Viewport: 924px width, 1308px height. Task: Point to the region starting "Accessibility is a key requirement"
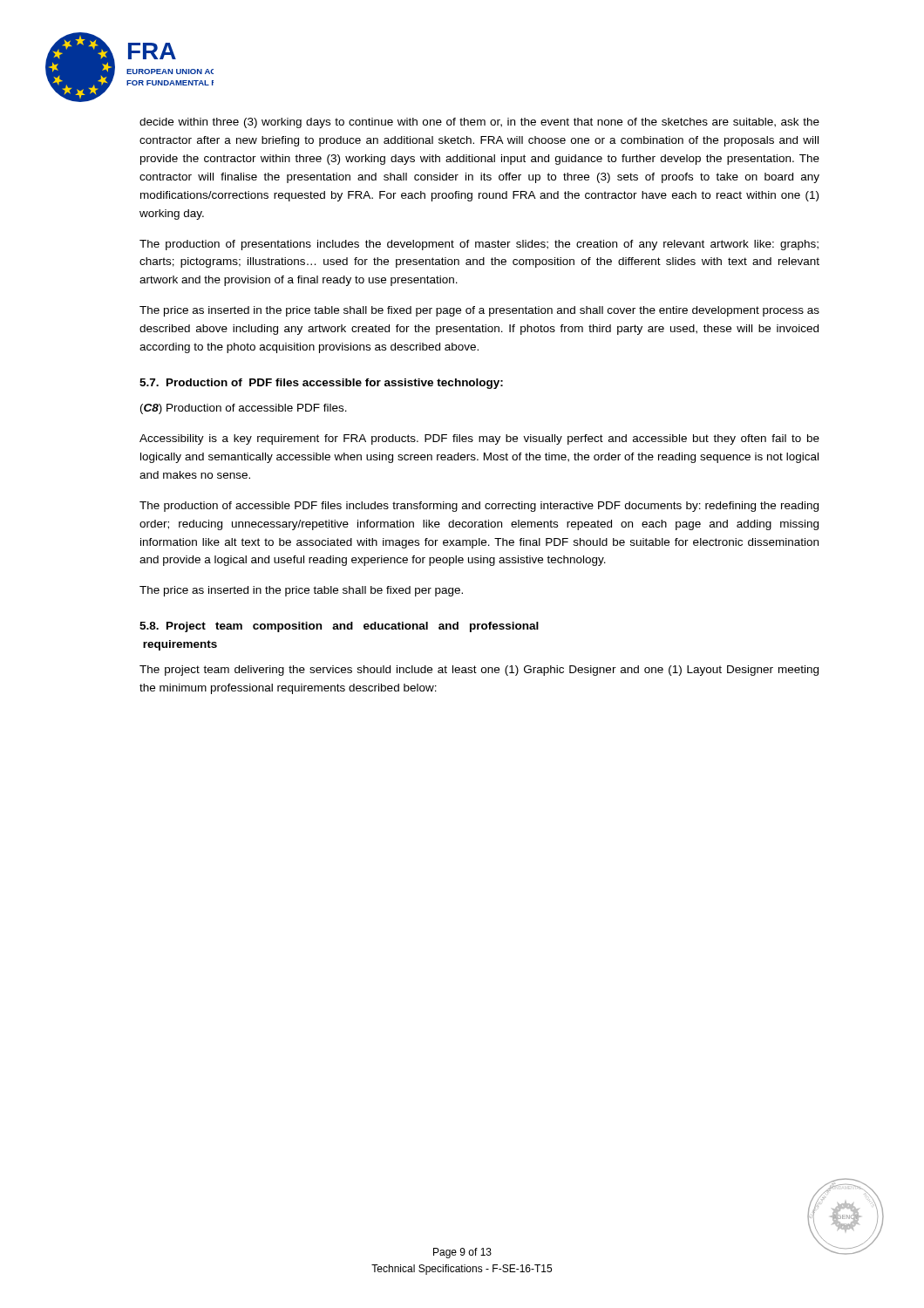click(x=479, y=456)
